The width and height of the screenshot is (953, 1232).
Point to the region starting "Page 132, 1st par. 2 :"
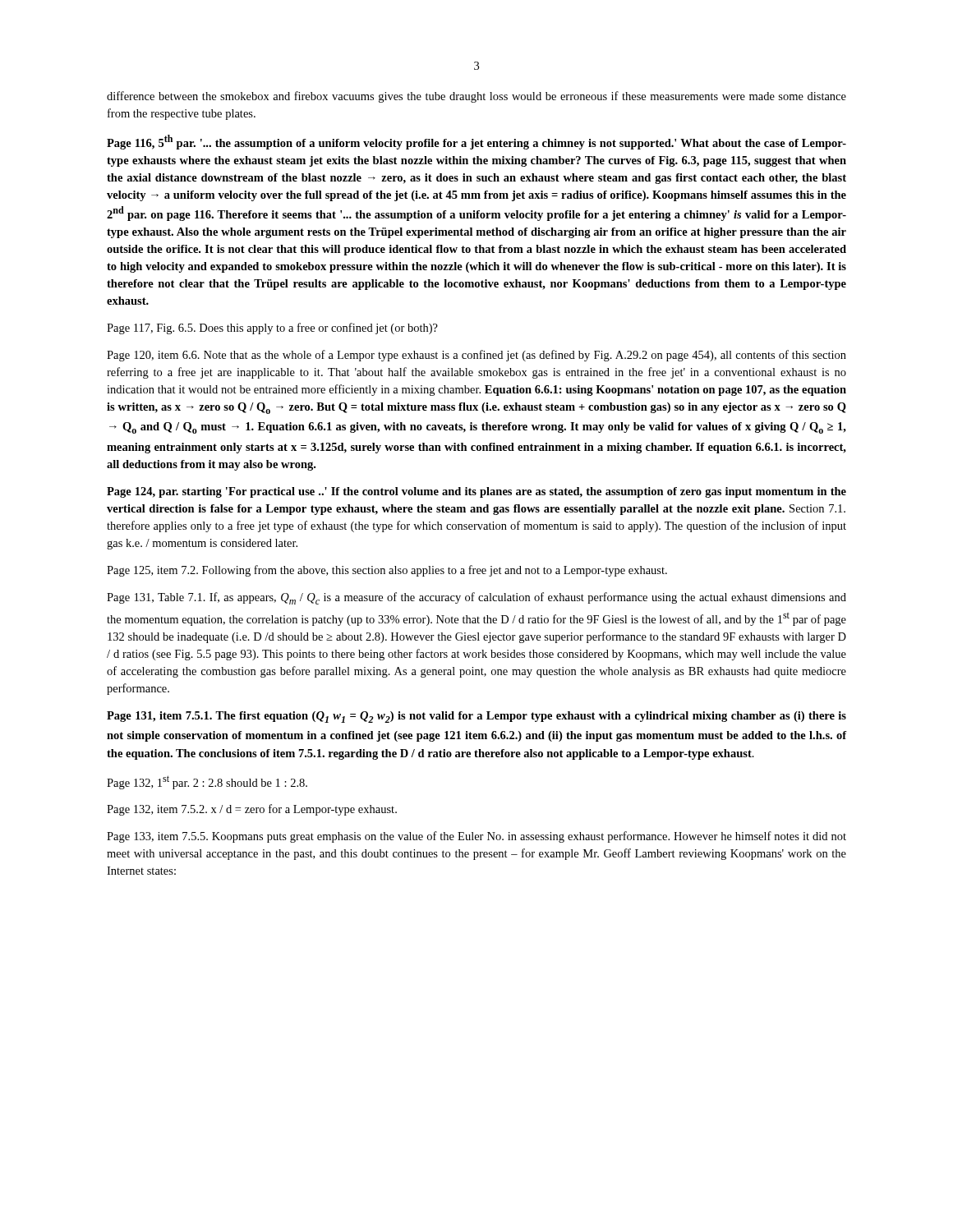point(207,782)
